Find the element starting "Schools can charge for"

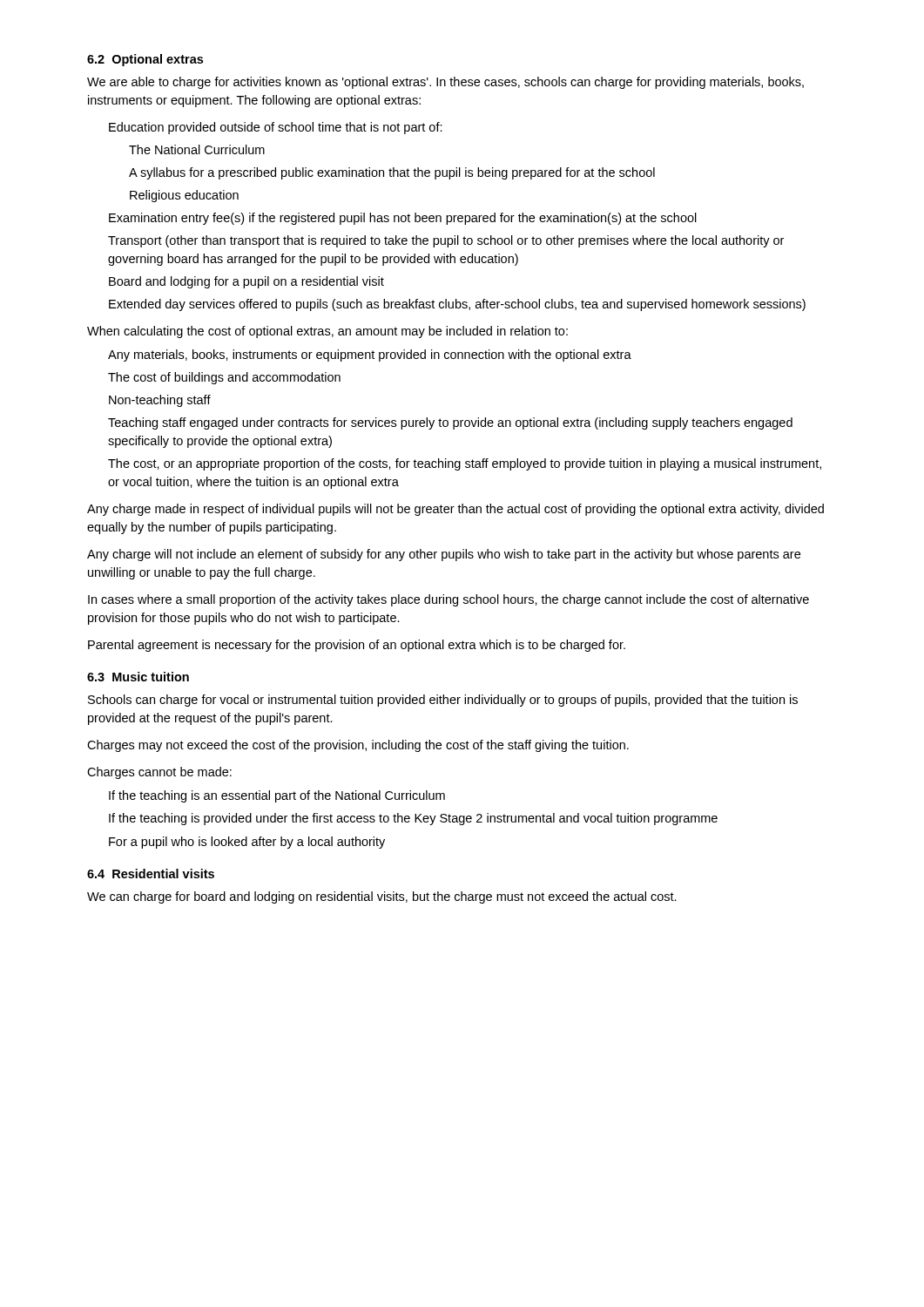point(443,709)
